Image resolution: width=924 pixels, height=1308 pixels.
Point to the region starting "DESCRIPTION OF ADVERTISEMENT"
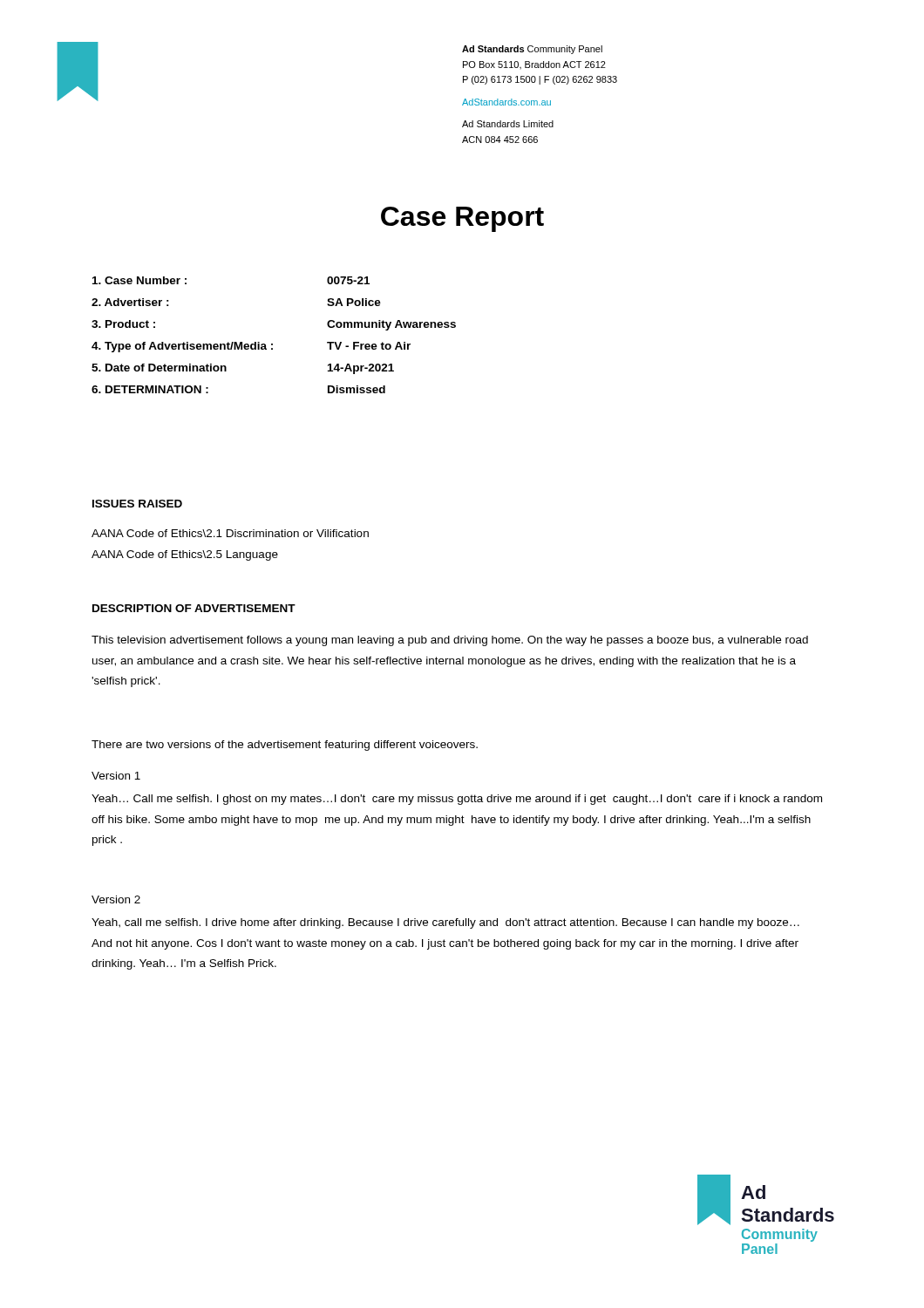pos(193,608)
